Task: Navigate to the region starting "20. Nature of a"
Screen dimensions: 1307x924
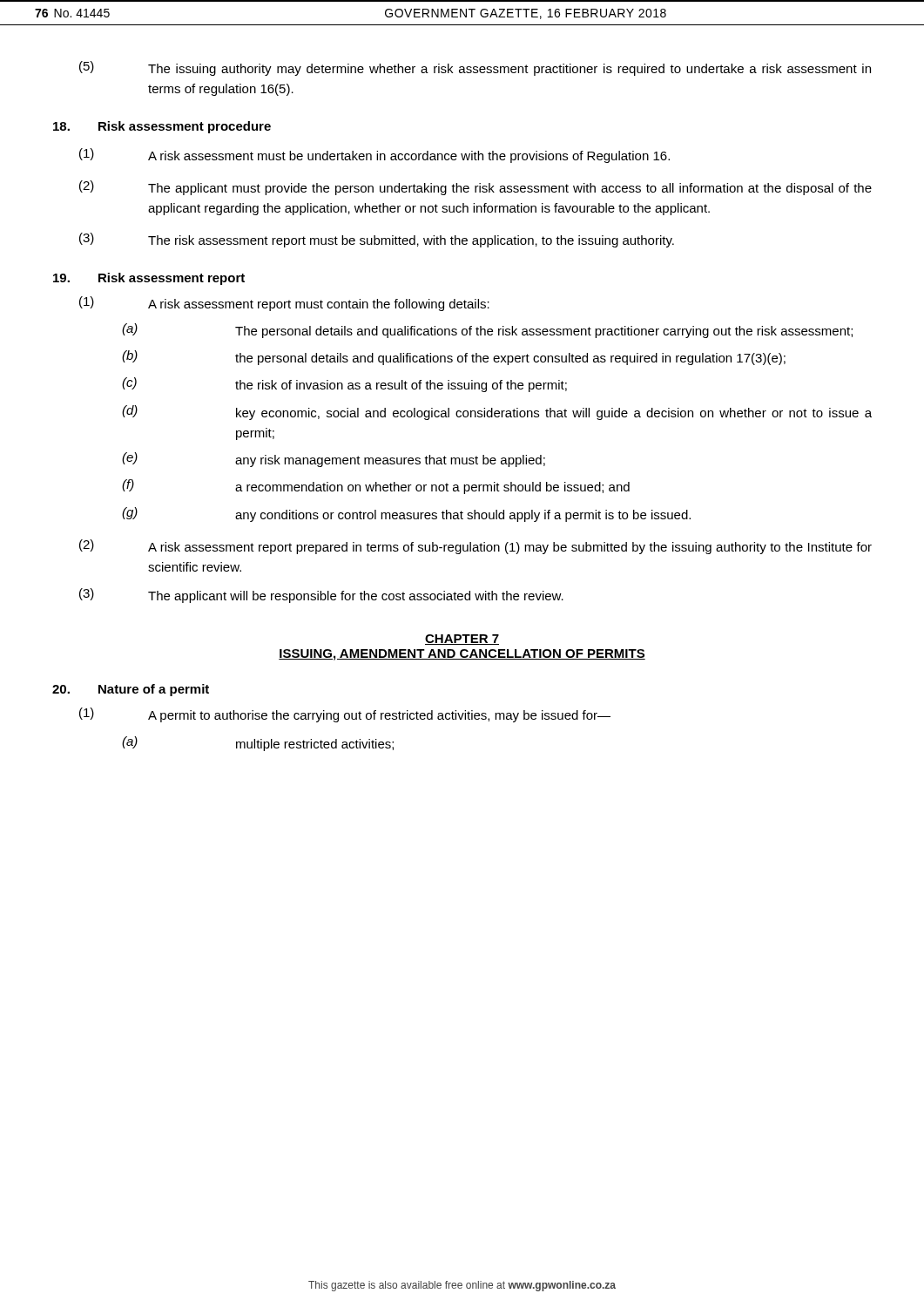Action: [131, 688]
